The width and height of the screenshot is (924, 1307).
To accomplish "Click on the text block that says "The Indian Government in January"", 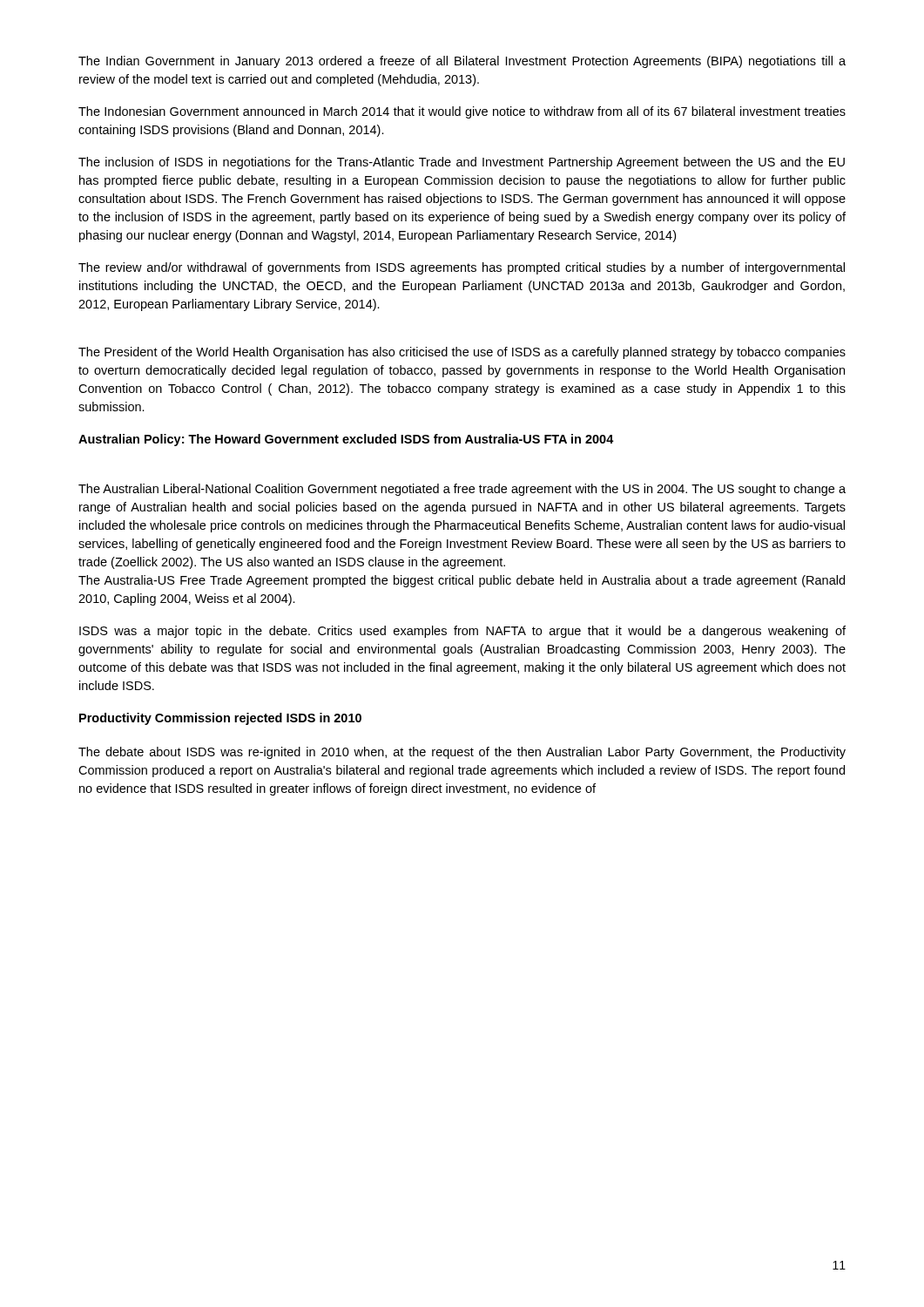I will tap(462, 70).
